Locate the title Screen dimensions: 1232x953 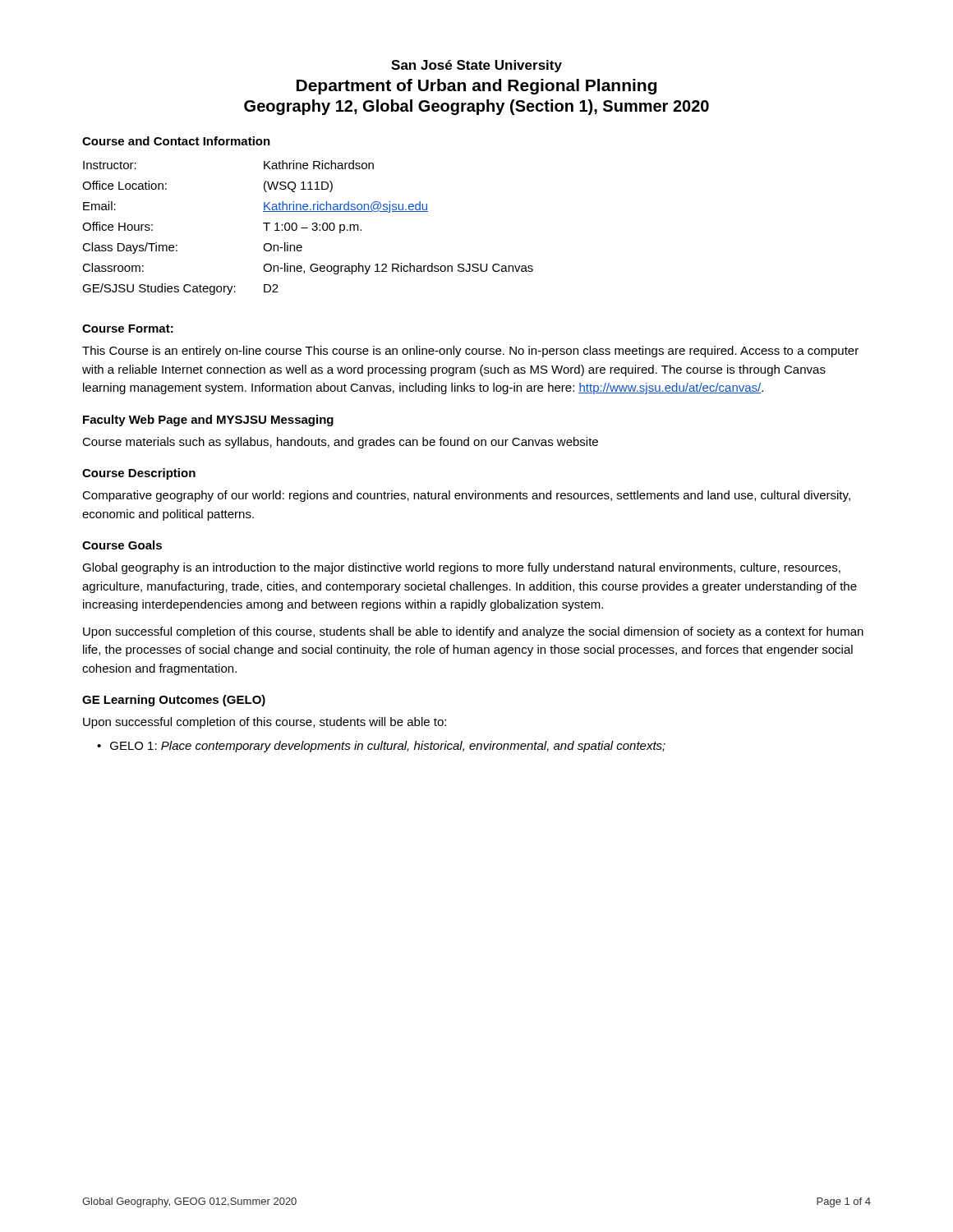[x=476, y=87]
